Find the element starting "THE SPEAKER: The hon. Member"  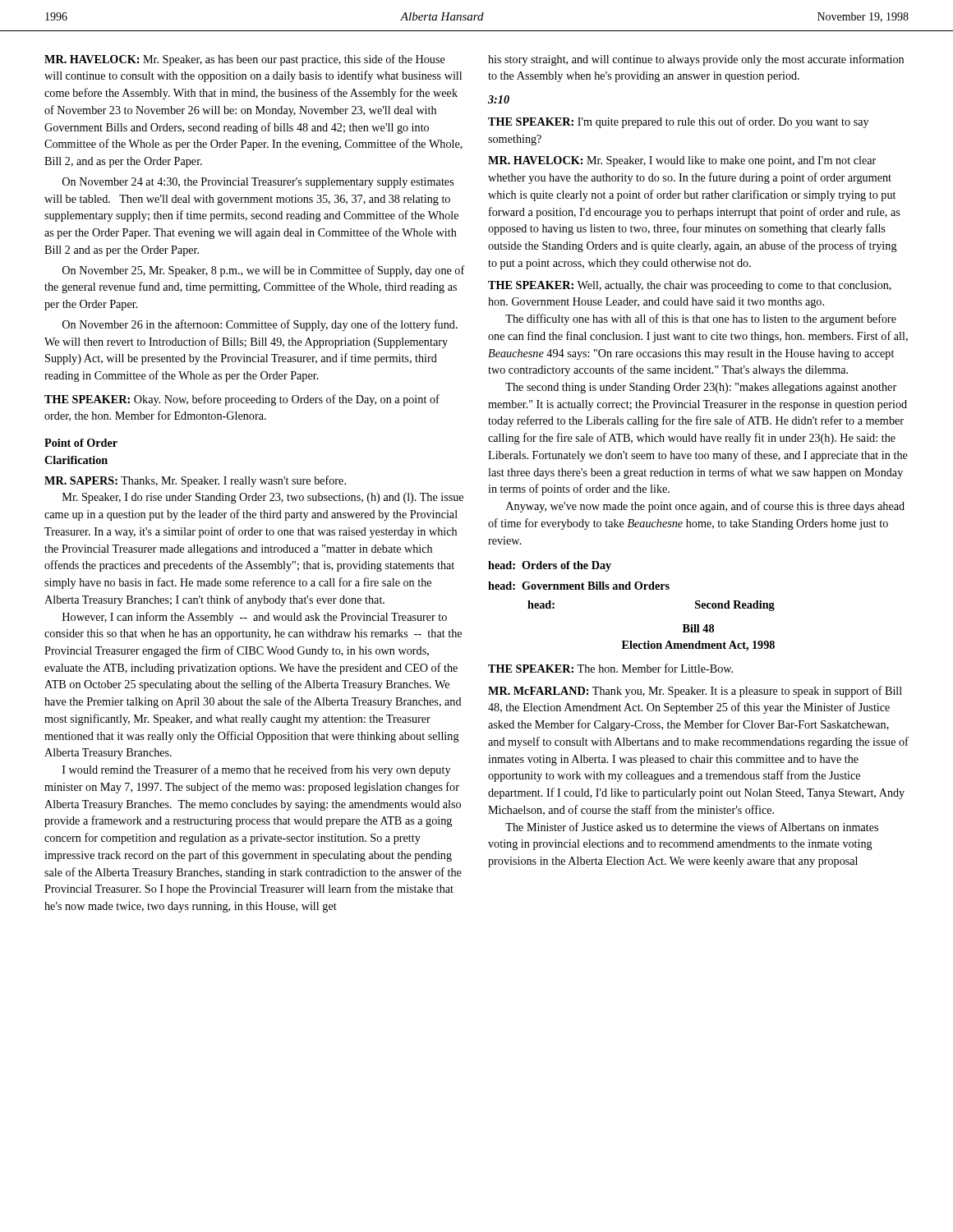[x=698, y=669]
